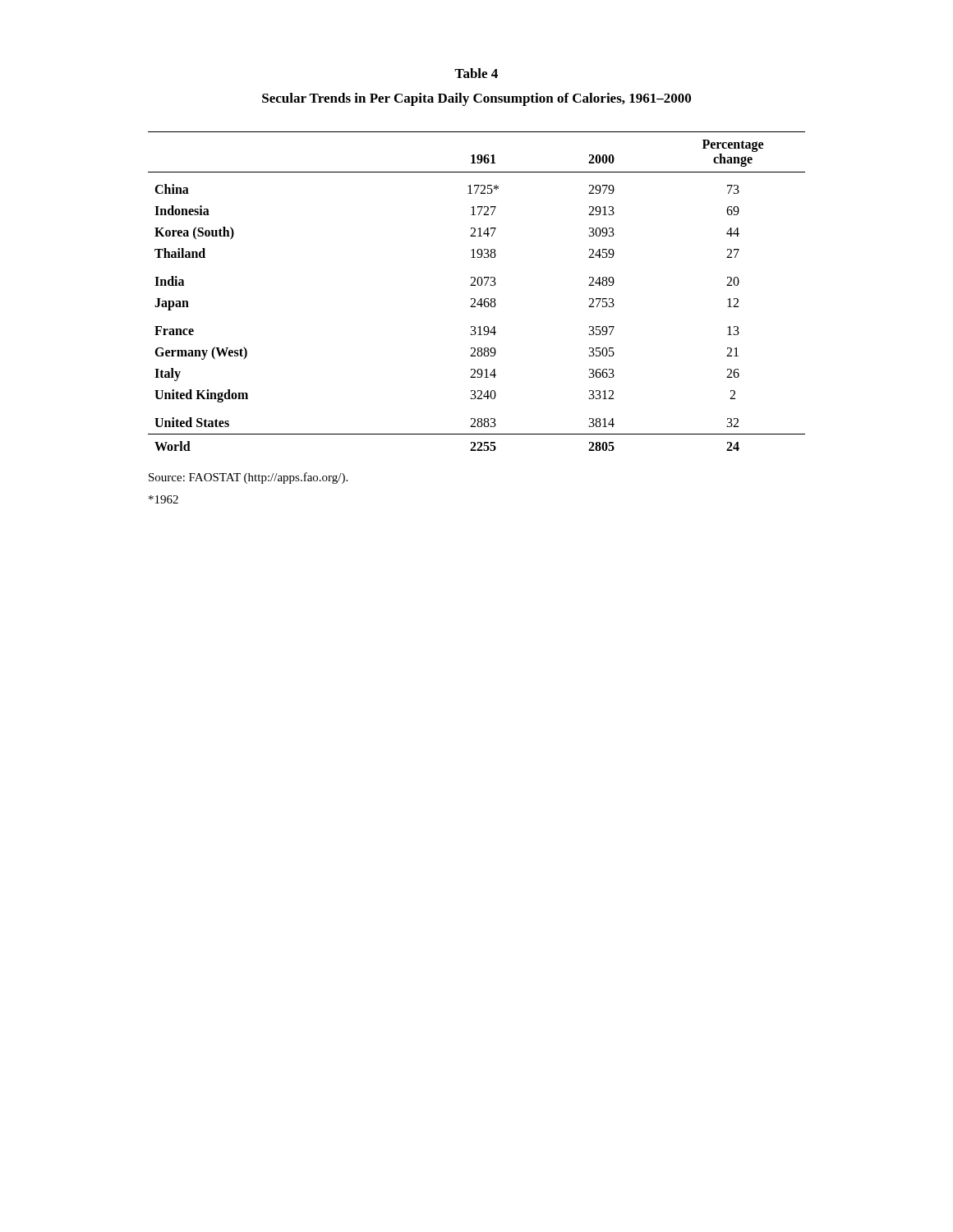Locate the block starting "Secular Trends in Per"
Screen dimensions: 1232x953
point(476,98)
